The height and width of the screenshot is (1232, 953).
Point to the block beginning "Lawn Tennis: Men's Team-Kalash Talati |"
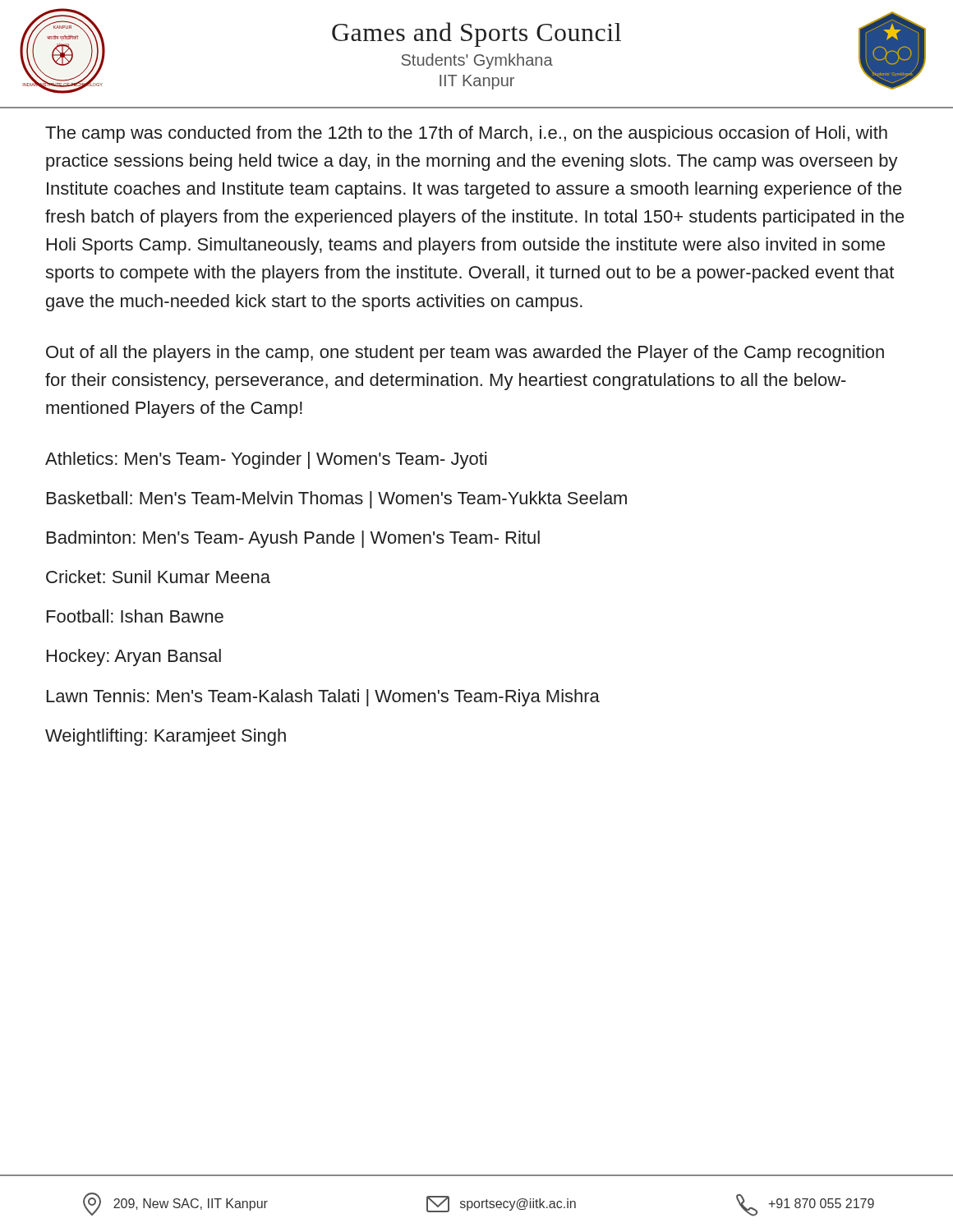322,696
